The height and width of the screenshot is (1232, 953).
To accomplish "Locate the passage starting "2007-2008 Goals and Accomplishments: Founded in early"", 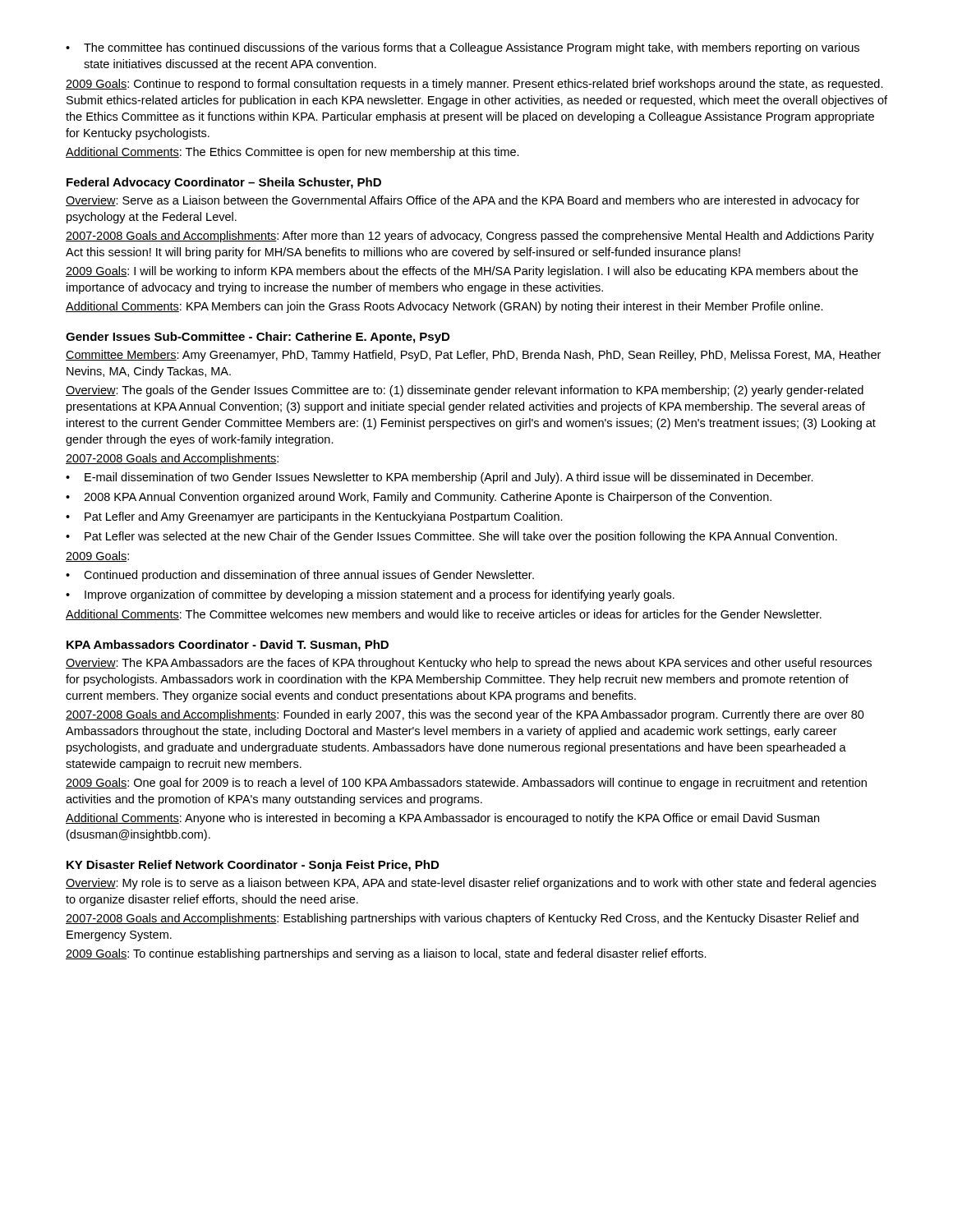I will pos(465,739).
